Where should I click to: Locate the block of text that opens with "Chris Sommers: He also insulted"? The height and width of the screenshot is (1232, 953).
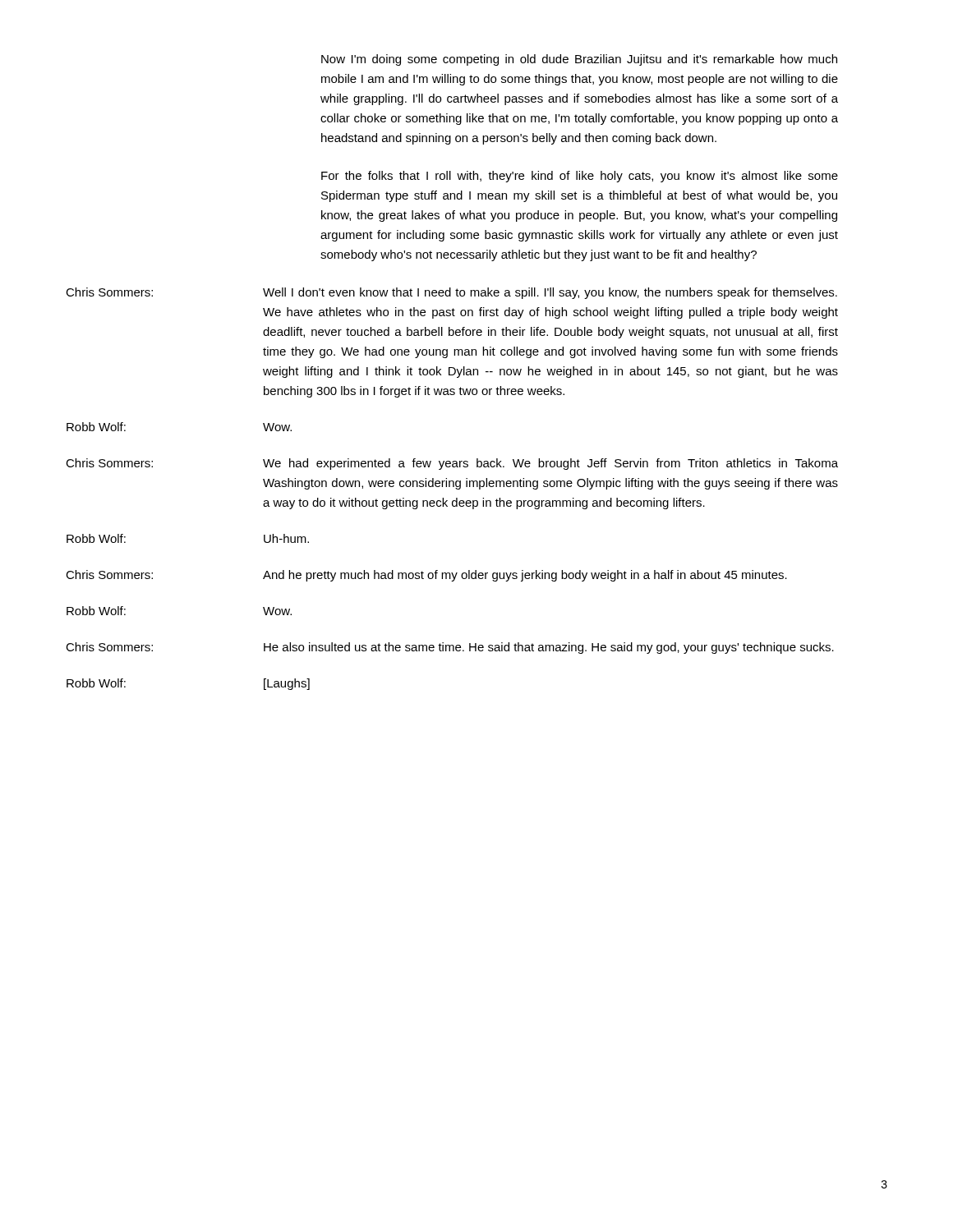point(452,647)
